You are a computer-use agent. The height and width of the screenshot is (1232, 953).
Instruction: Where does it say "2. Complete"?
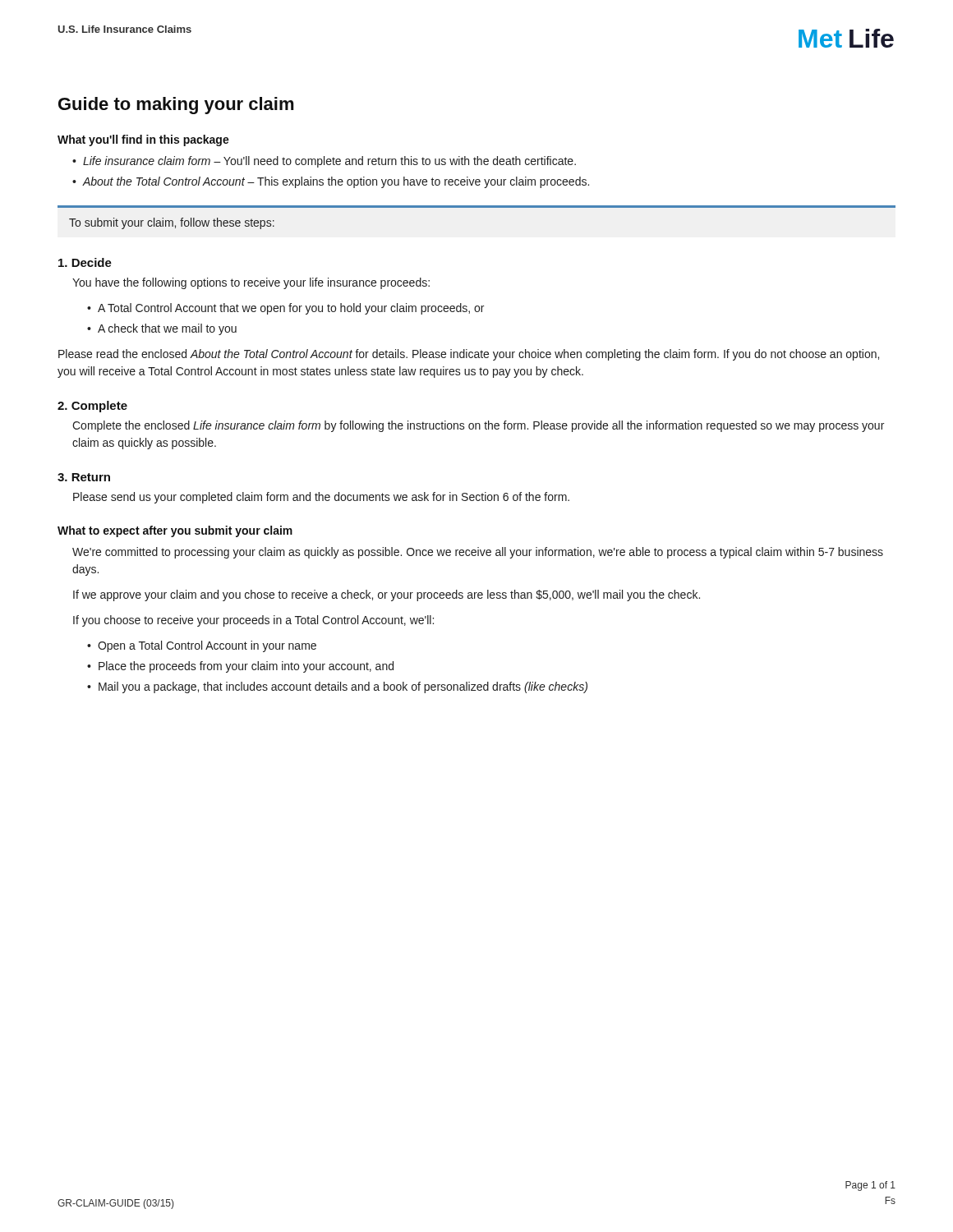(x=92, y=405)
